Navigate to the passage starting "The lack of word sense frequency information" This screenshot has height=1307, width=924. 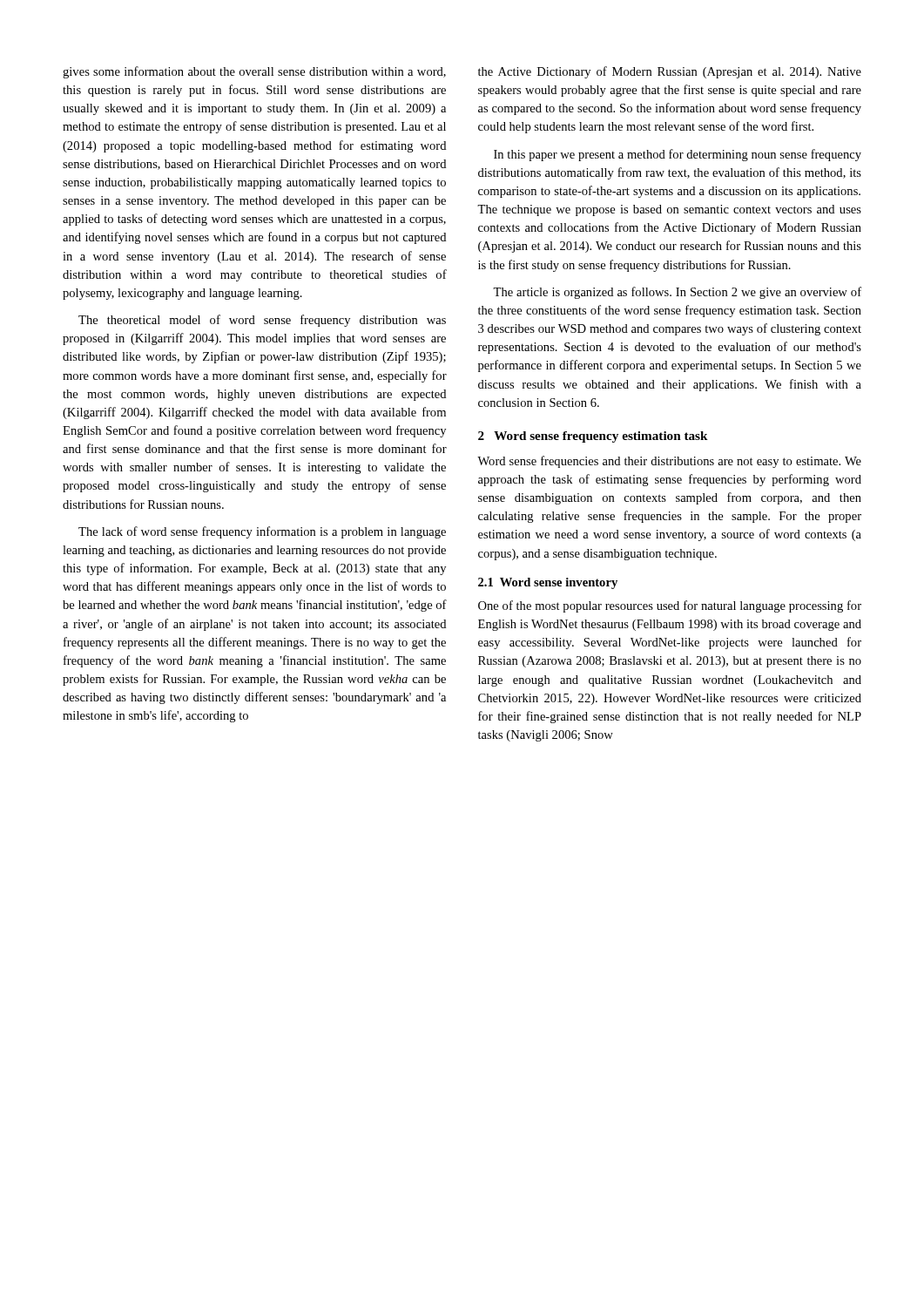point(255,624)
